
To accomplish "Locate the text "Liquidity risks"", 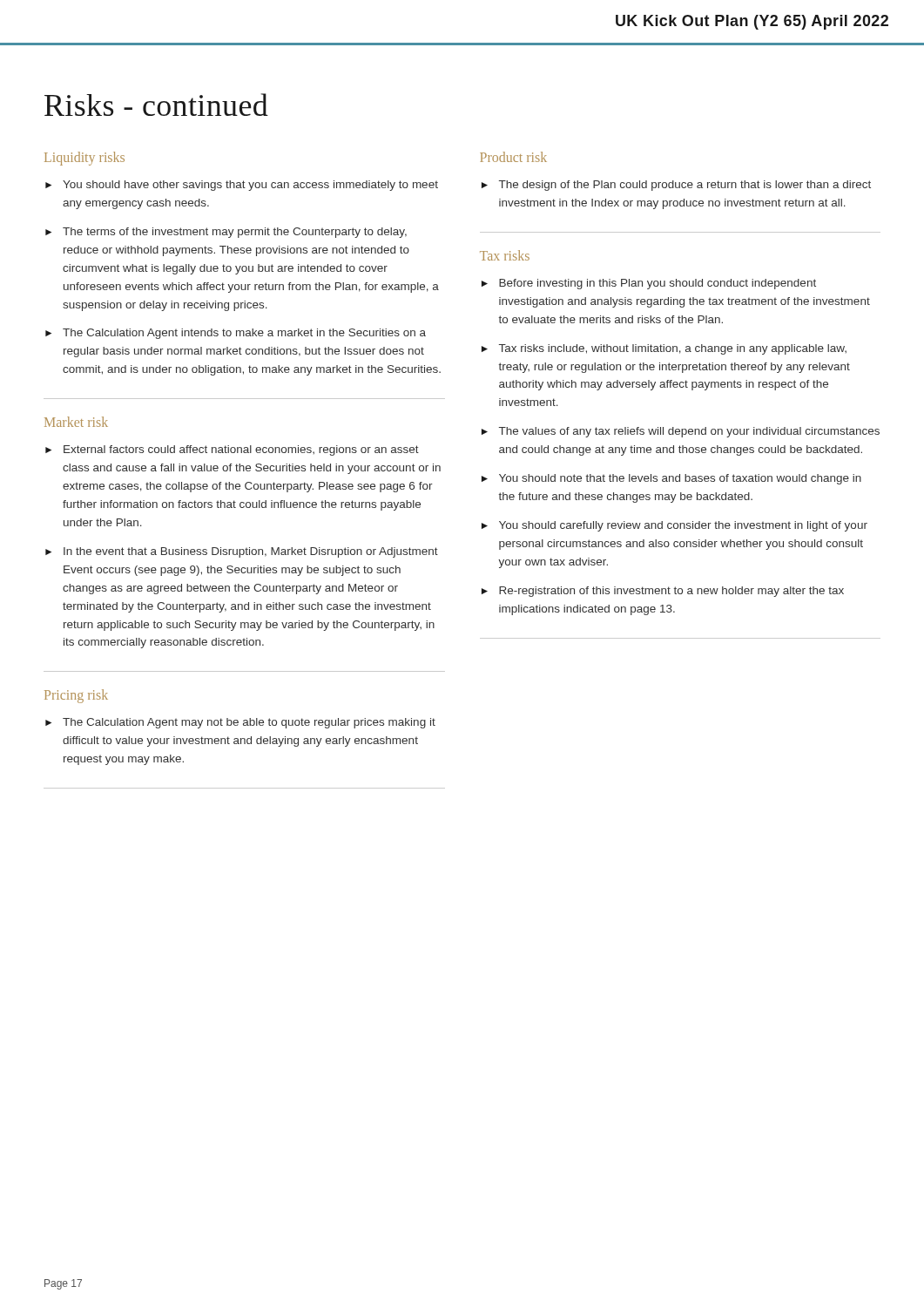I will (84, 158).
